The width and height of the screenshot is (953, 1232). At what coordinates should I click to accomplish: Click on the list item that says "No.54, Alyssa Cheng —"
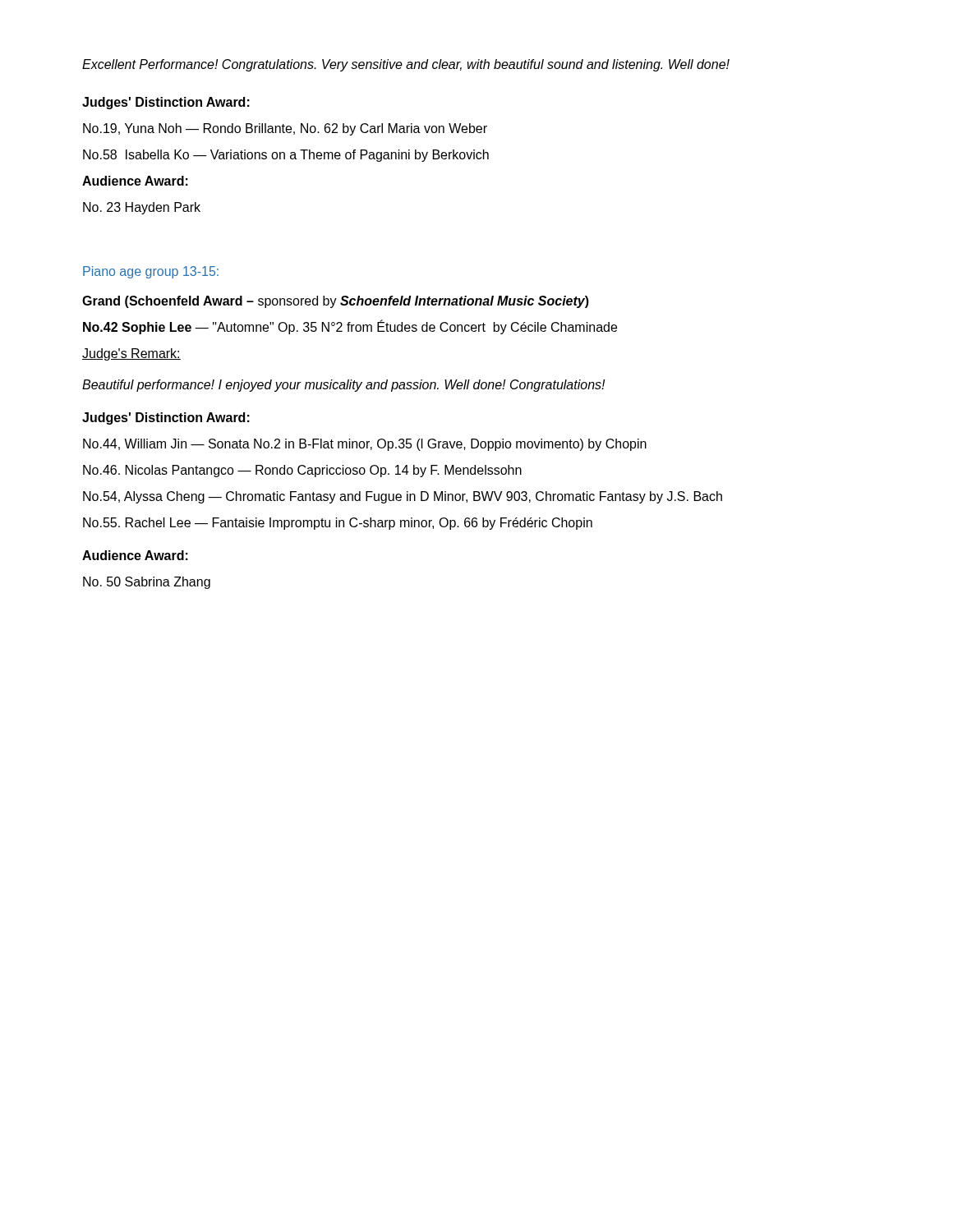tap(402, 496)
